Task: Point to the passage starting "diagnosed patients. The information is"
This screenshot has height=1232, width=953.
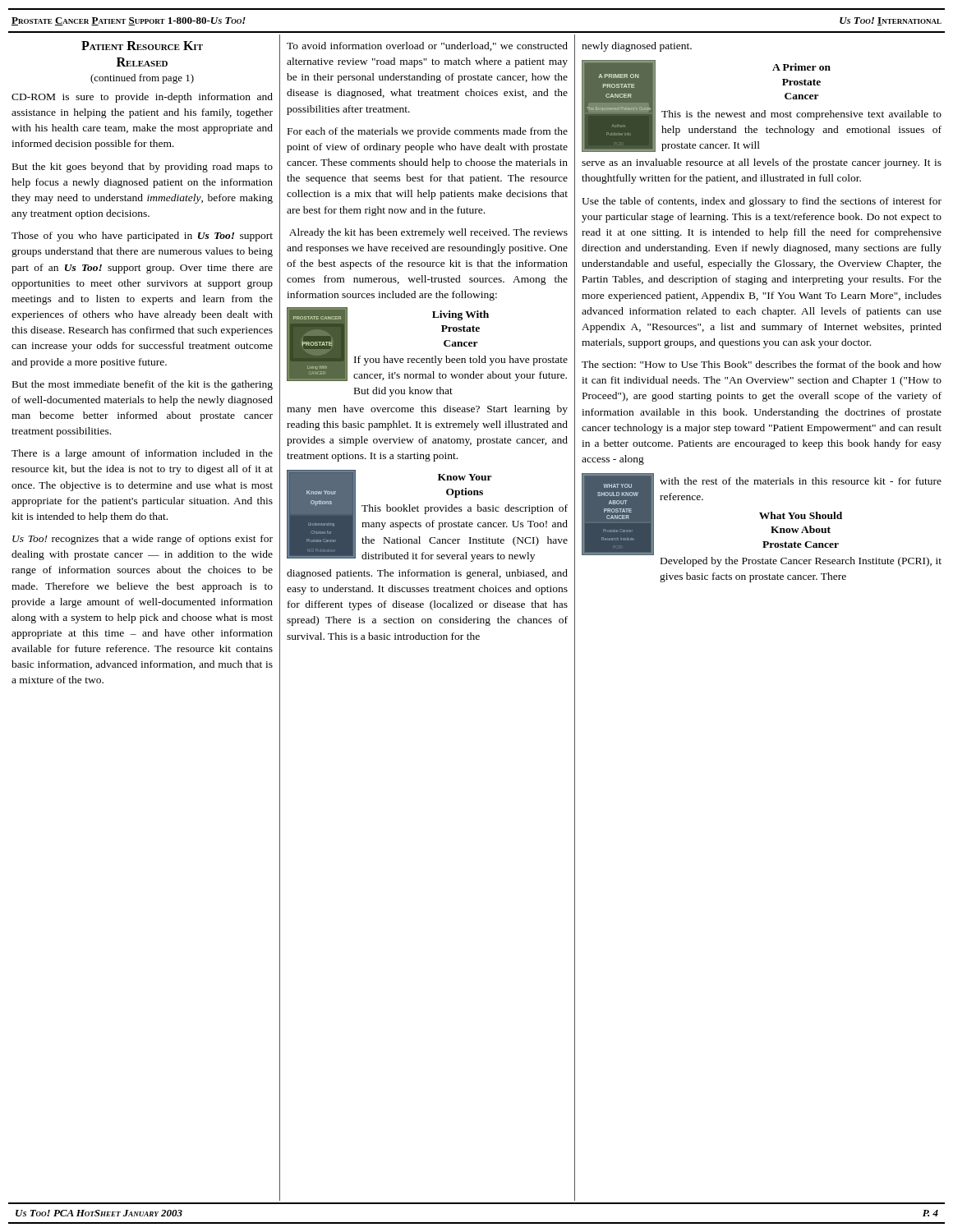Action: [x=427, y=604]
